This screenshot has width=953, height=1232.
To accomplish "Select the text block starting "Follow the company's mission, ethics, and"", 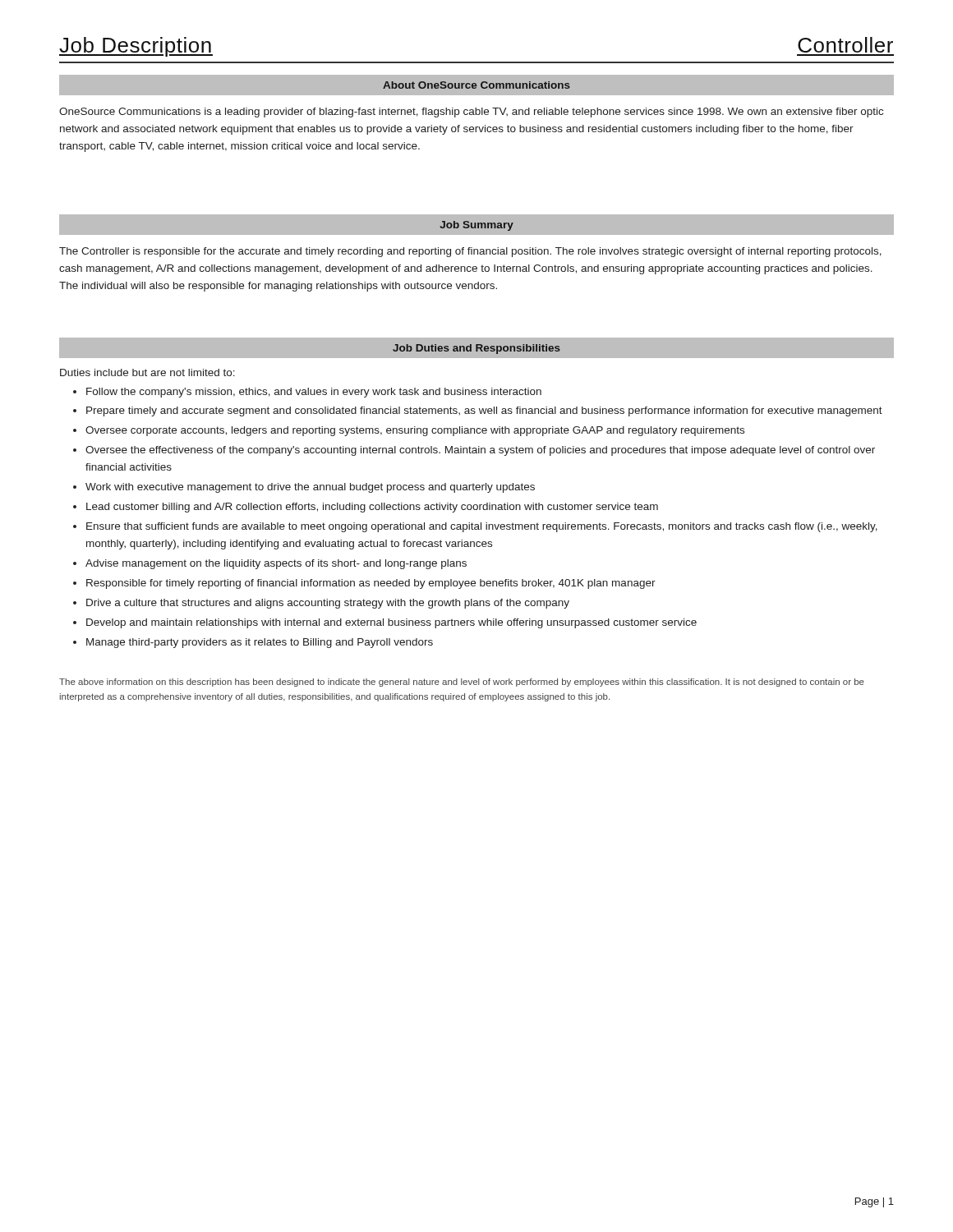I will tap(314, 391).
